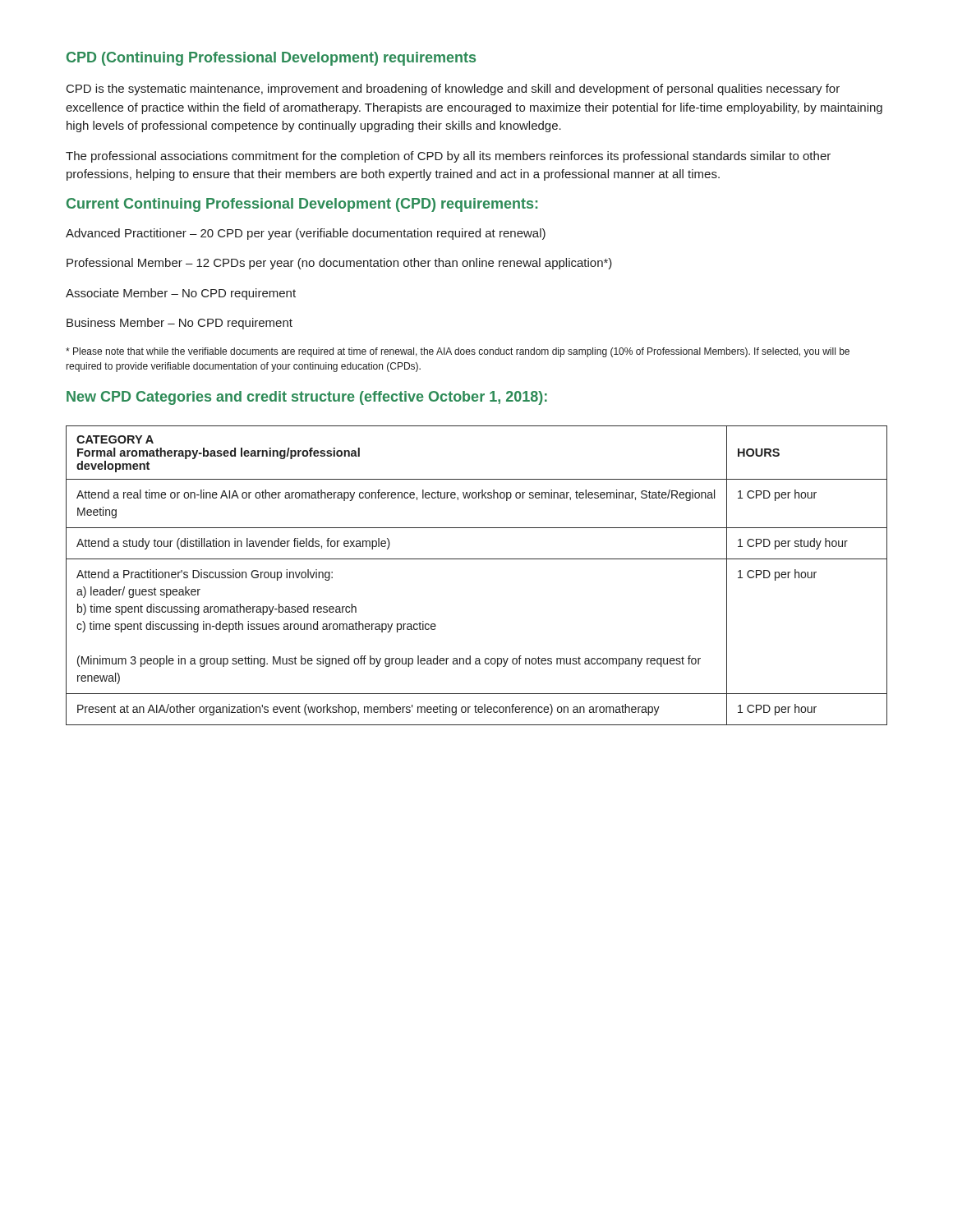Image resolution: width=953 pixels, height=1232 pixels.
Task: Click on the footnote that reads "Please note that while the verifiable documents"
Action: (458, 359)
